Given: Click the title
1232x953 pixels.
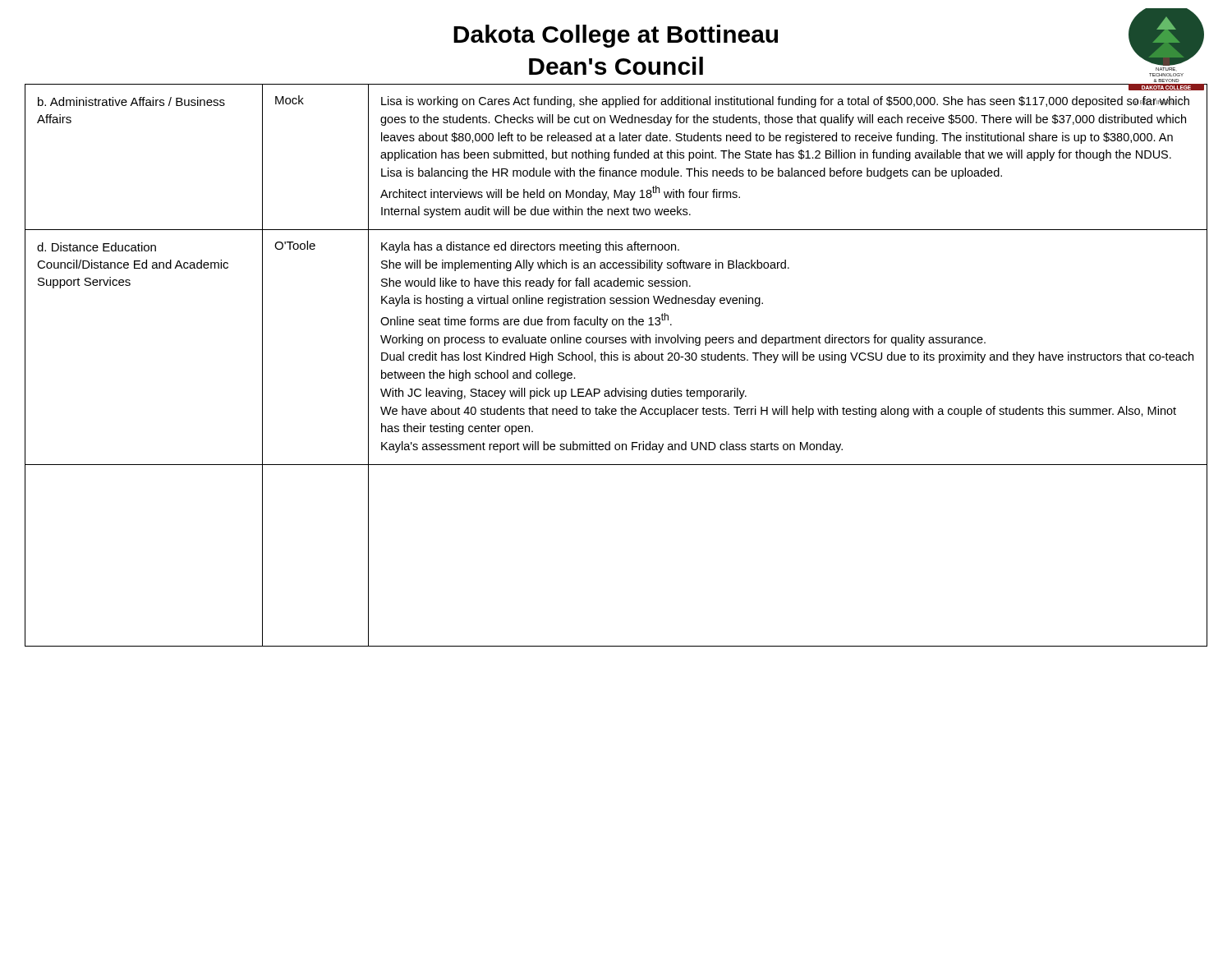Looking at the screenshot, I should point(616,50).
